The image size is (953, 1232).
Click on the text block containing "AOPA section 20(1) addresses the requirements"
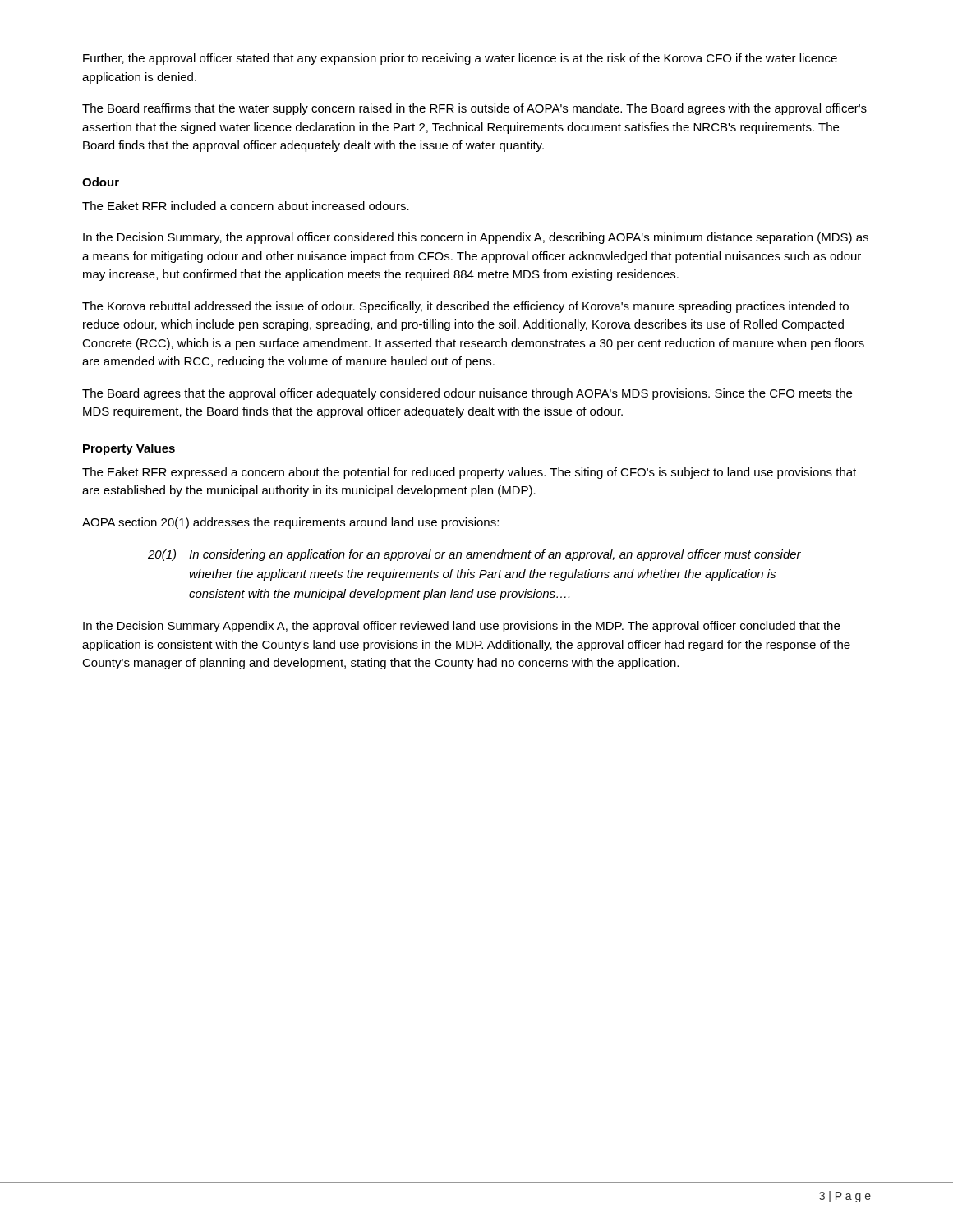(x=291, y=522)
